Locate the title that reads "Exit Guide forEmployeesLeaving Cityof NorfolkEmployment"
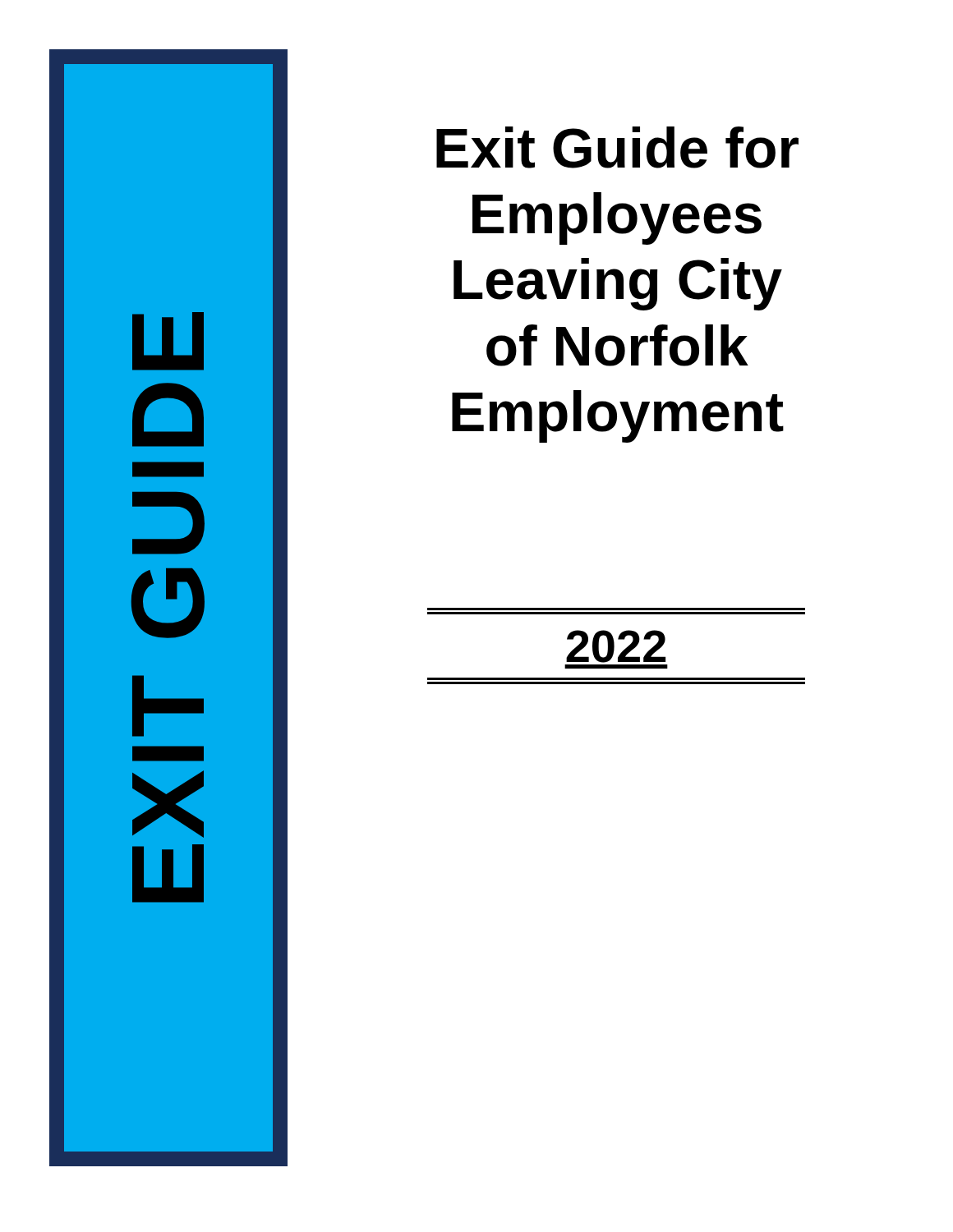Image resolution: width=953 pixels, height=1232 pixels. pyautogui.click(x=616, y=280)
